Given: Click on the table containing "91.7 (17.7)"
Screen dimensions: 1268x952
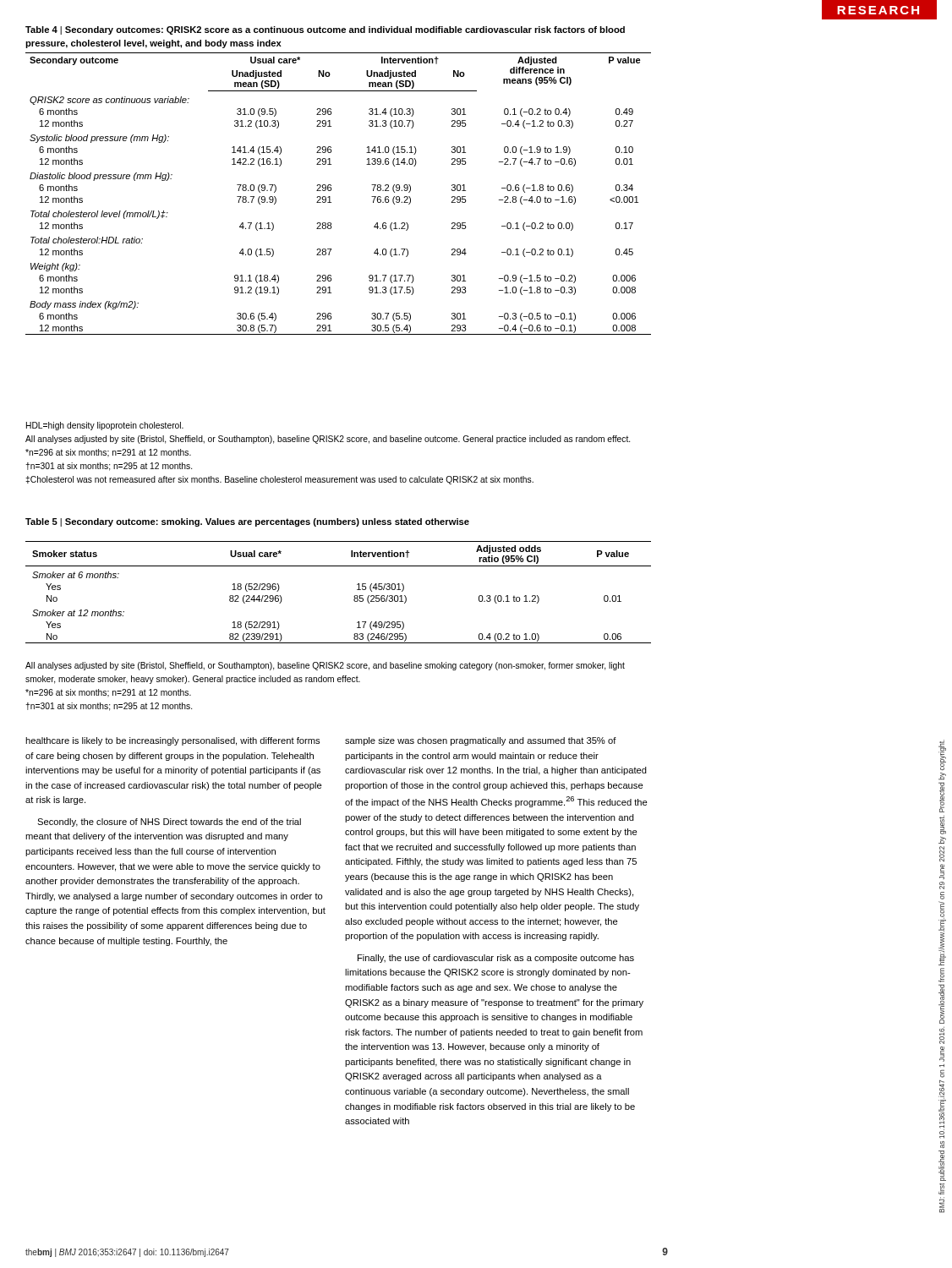Looking at the screenshot, I should point(338,194).
